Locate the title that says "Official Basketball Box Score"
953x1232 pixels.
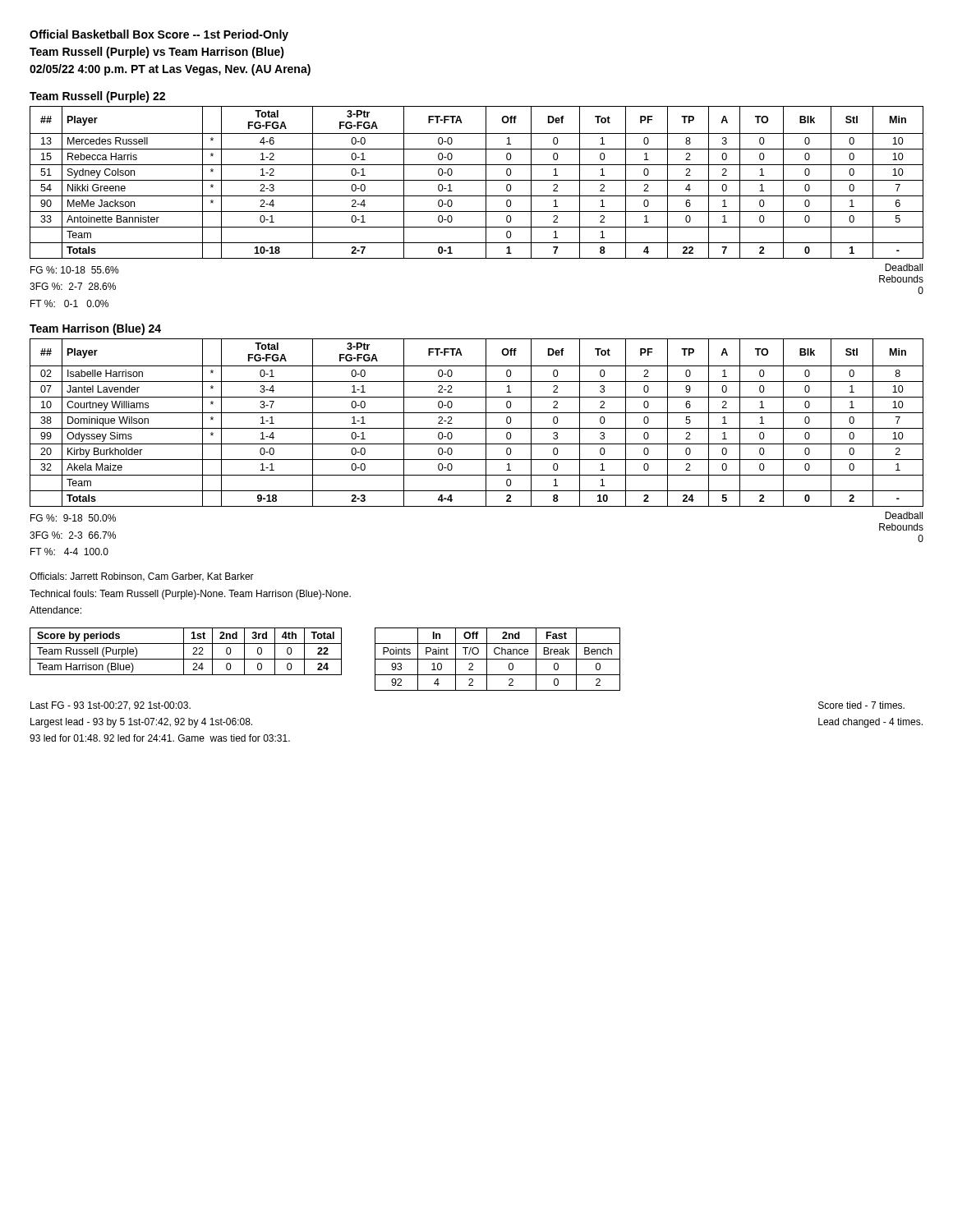click(x=170, y=52)
